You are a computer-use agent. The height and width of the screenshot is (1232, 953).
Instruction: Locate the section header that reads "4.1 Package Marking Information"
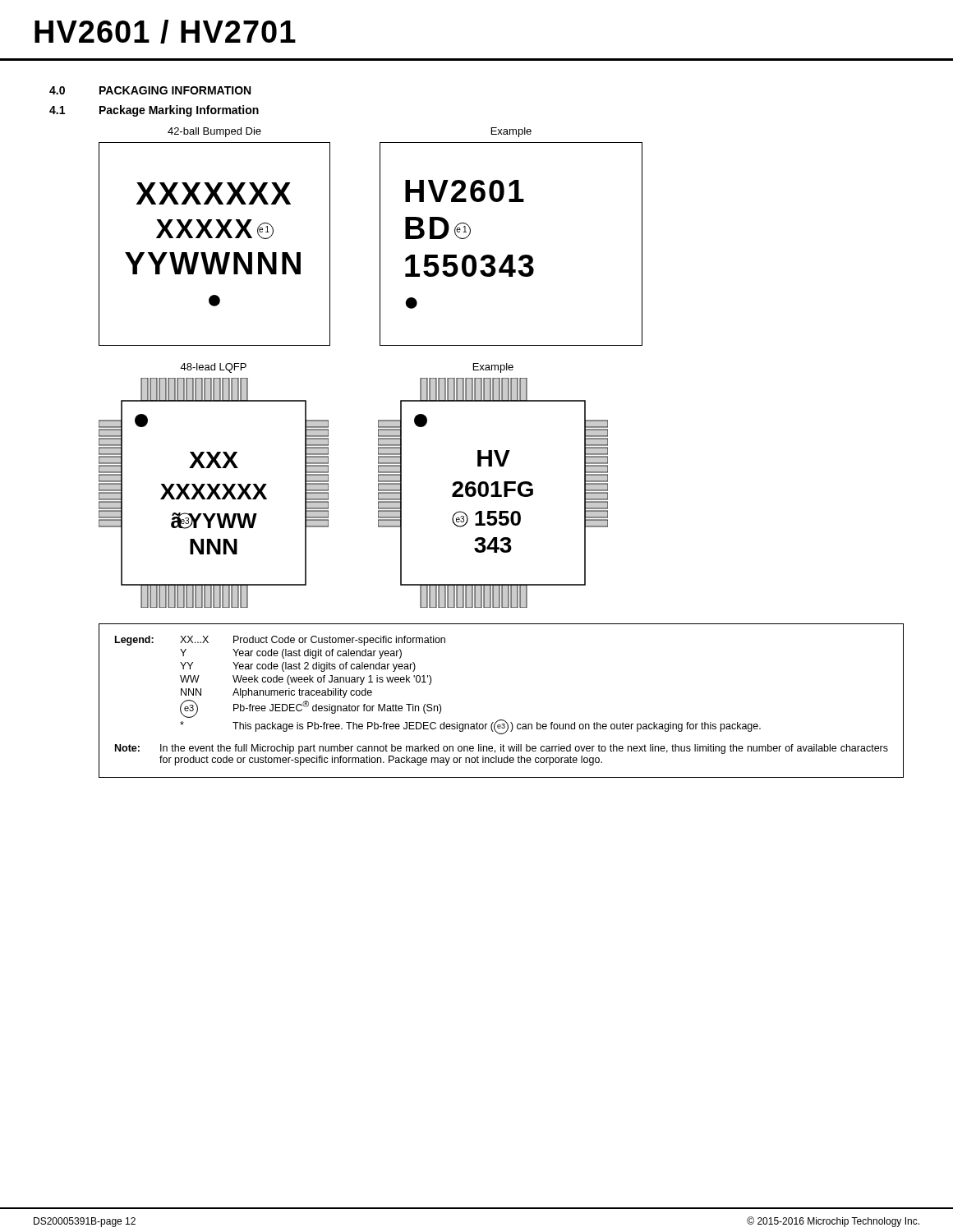(x=154, y=110)
